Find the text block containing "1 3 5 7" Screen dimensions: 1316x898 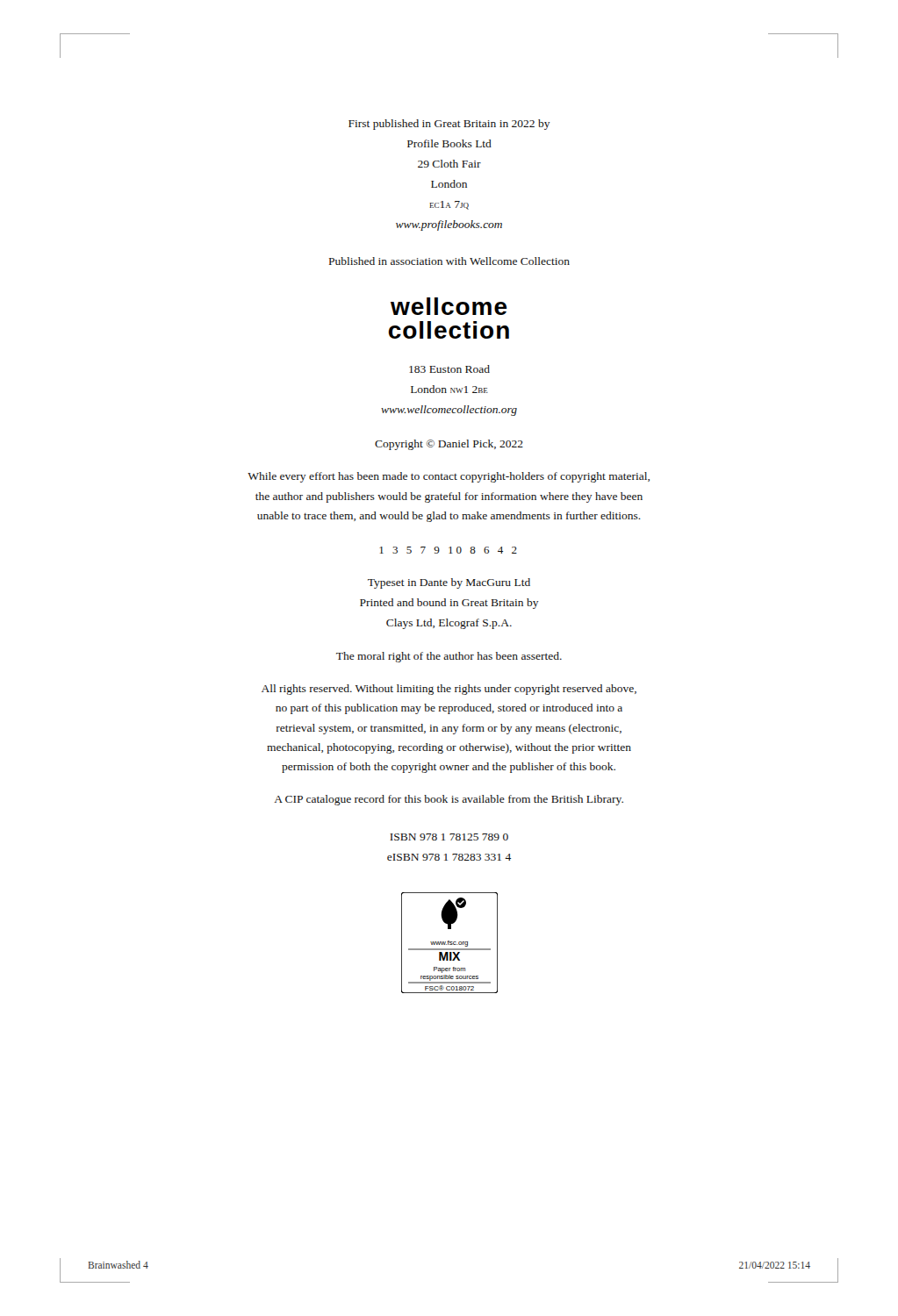click(449, 550)
